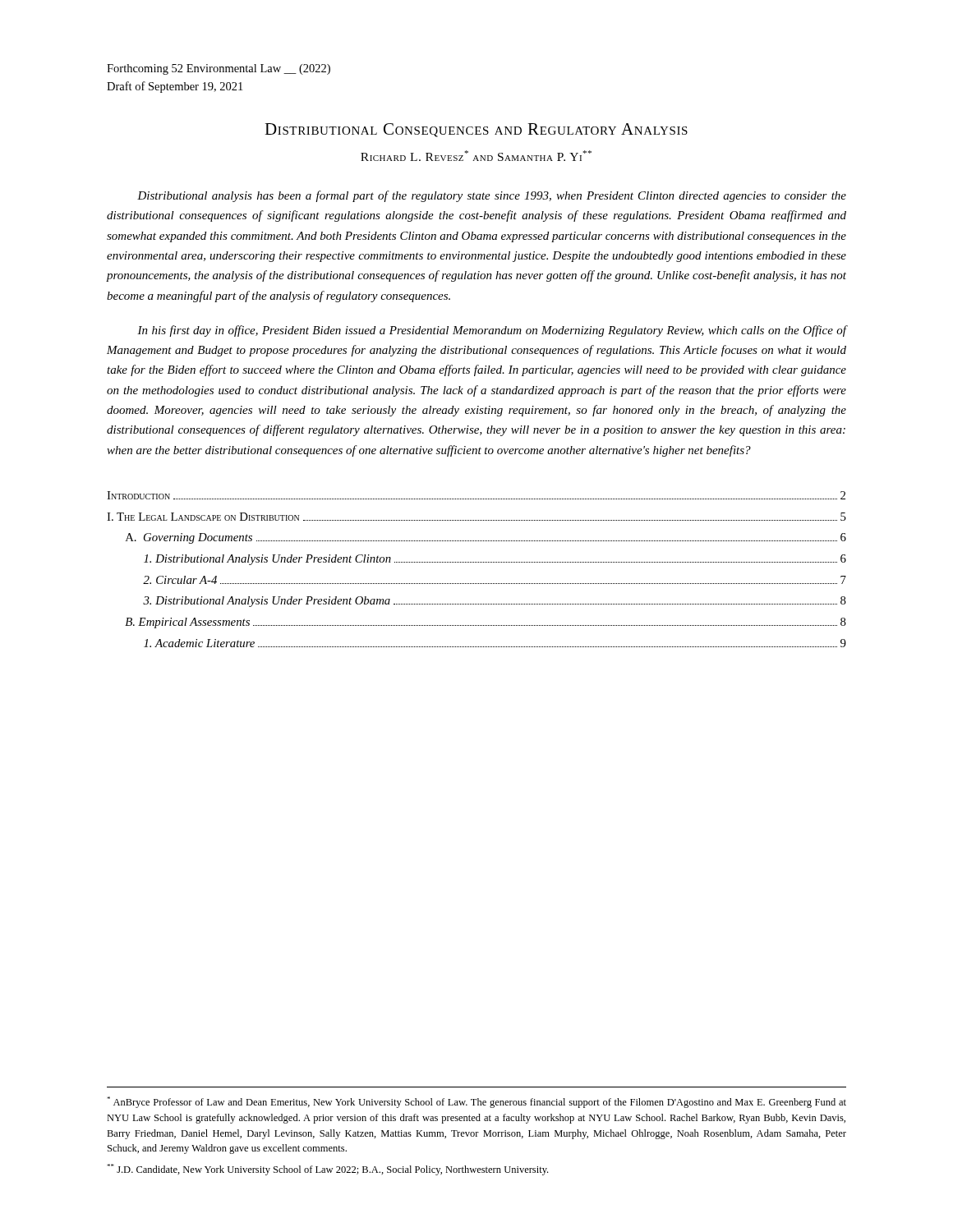The height and width of the screenshot is (1232, 953).
Task: Point to "I. The Legal Landscape on Distribution 5"
Action: (x=476, y=517)
